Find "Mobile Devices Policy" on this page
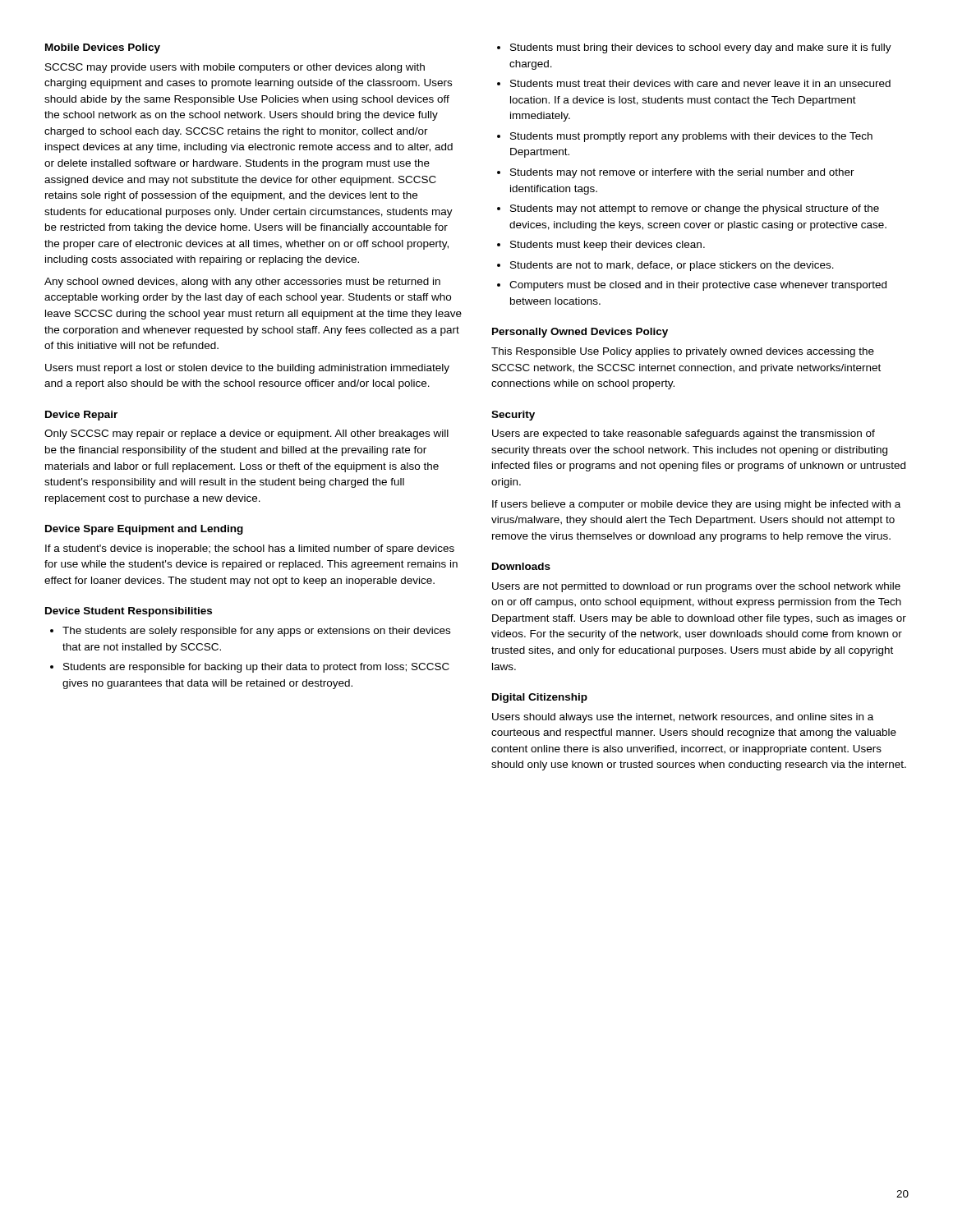The height and width of the screenshot is (1232, 953). point(102,47)
